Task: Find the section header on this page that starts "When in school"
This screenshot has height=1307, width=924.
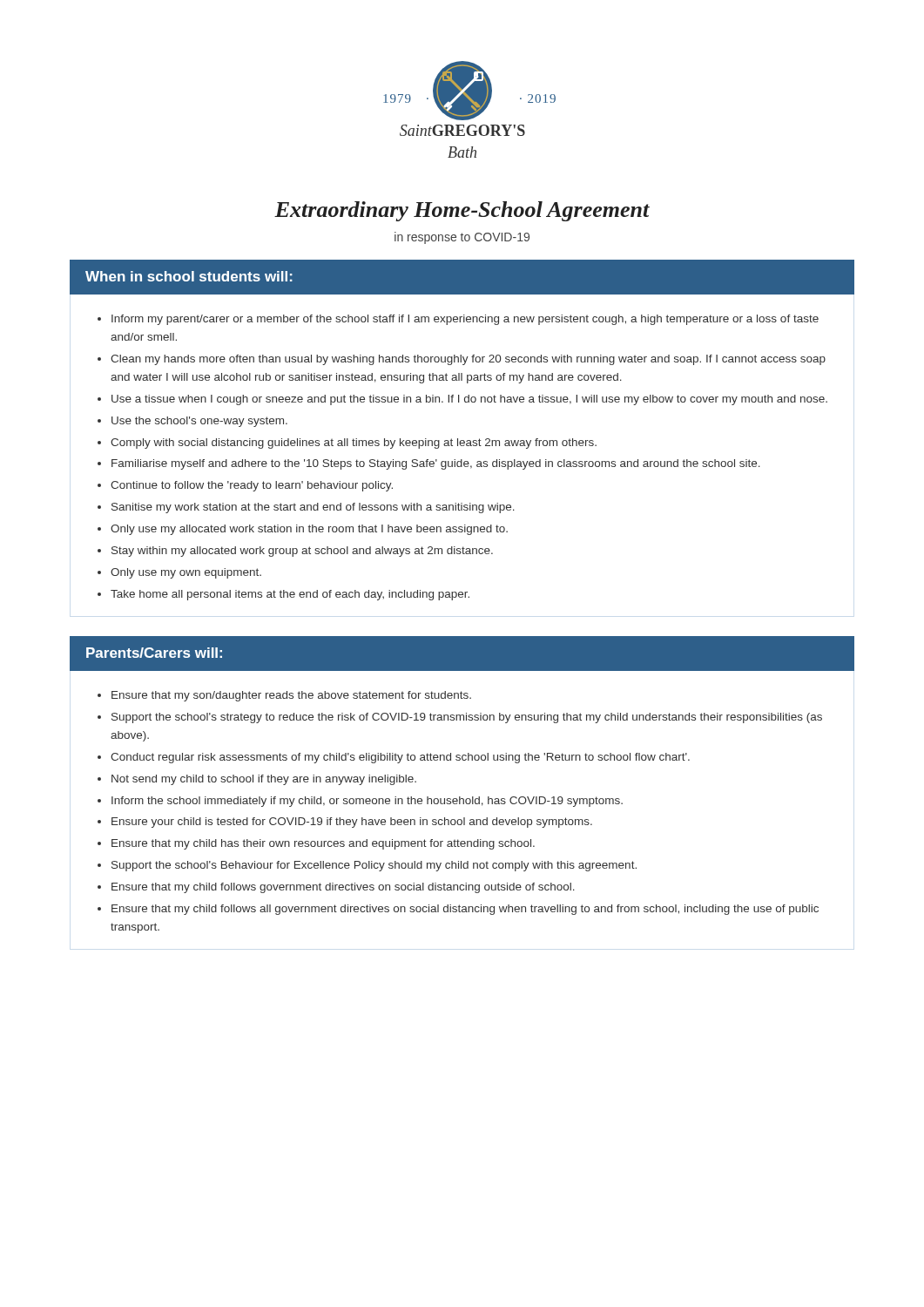Action: (189, 277)
